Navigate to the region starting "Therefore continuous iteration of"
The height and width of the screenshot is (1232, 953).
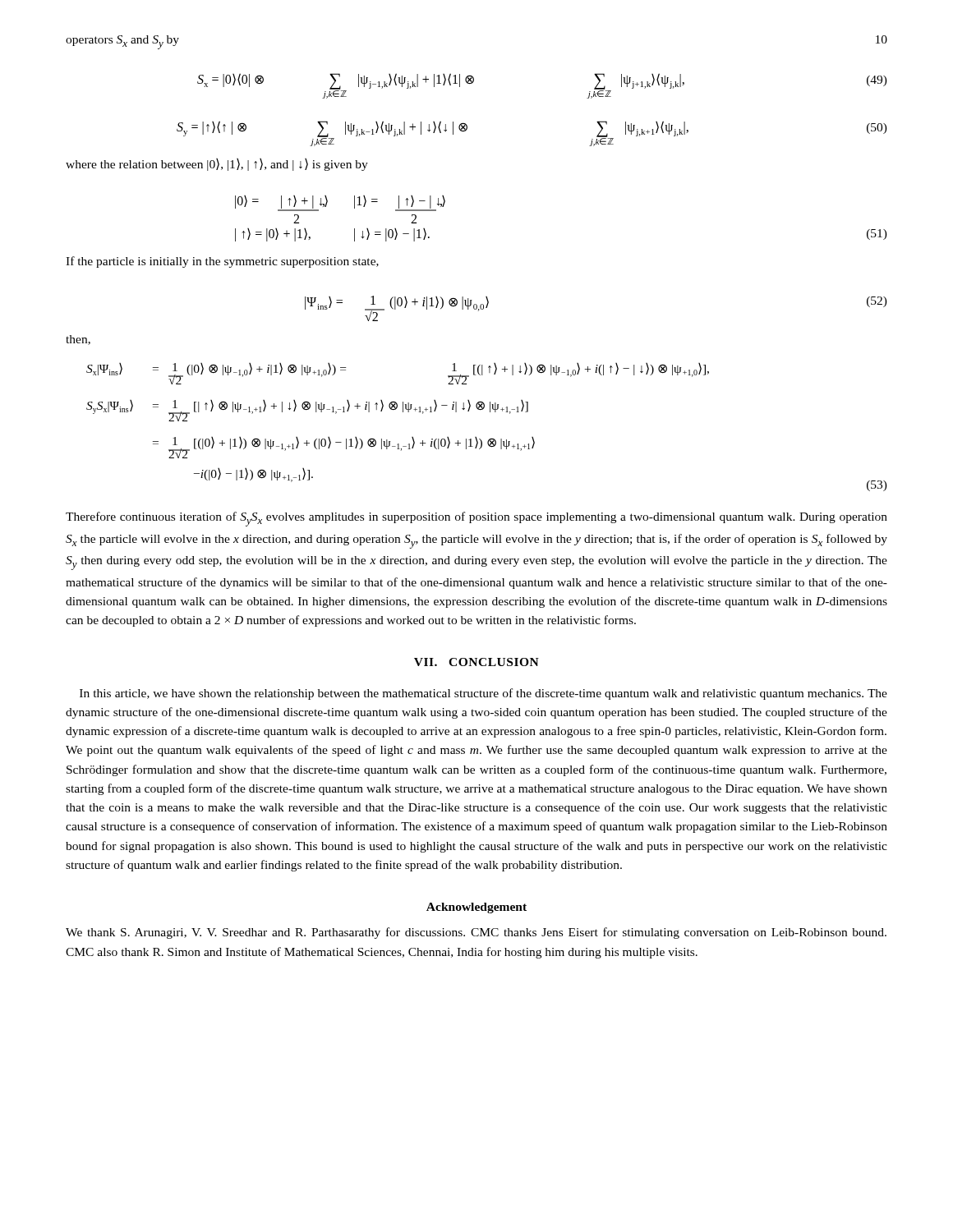pos(476,568)
